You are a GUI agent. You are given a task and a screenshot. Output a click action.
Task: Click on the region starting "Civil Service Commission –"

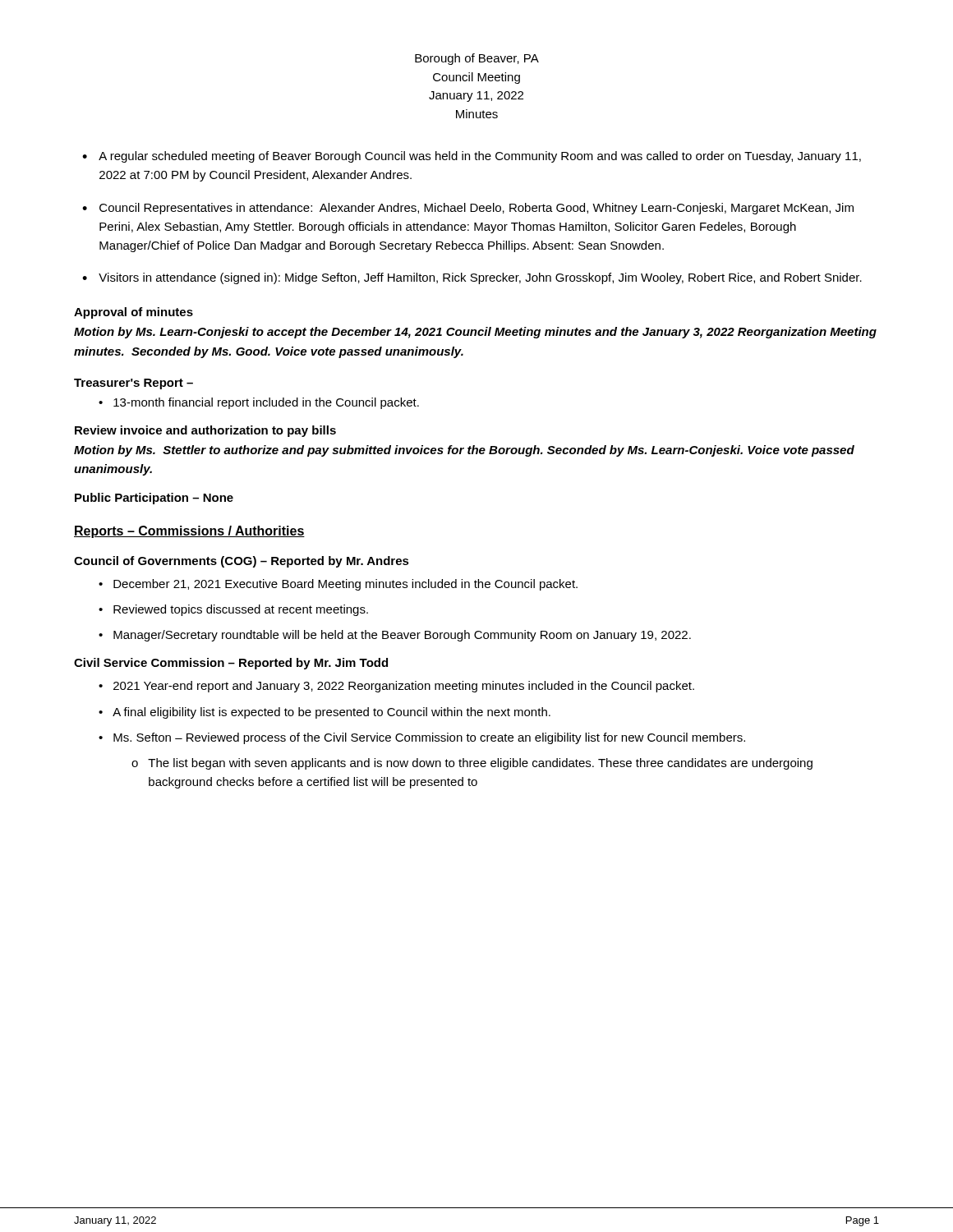coord(231,663)
